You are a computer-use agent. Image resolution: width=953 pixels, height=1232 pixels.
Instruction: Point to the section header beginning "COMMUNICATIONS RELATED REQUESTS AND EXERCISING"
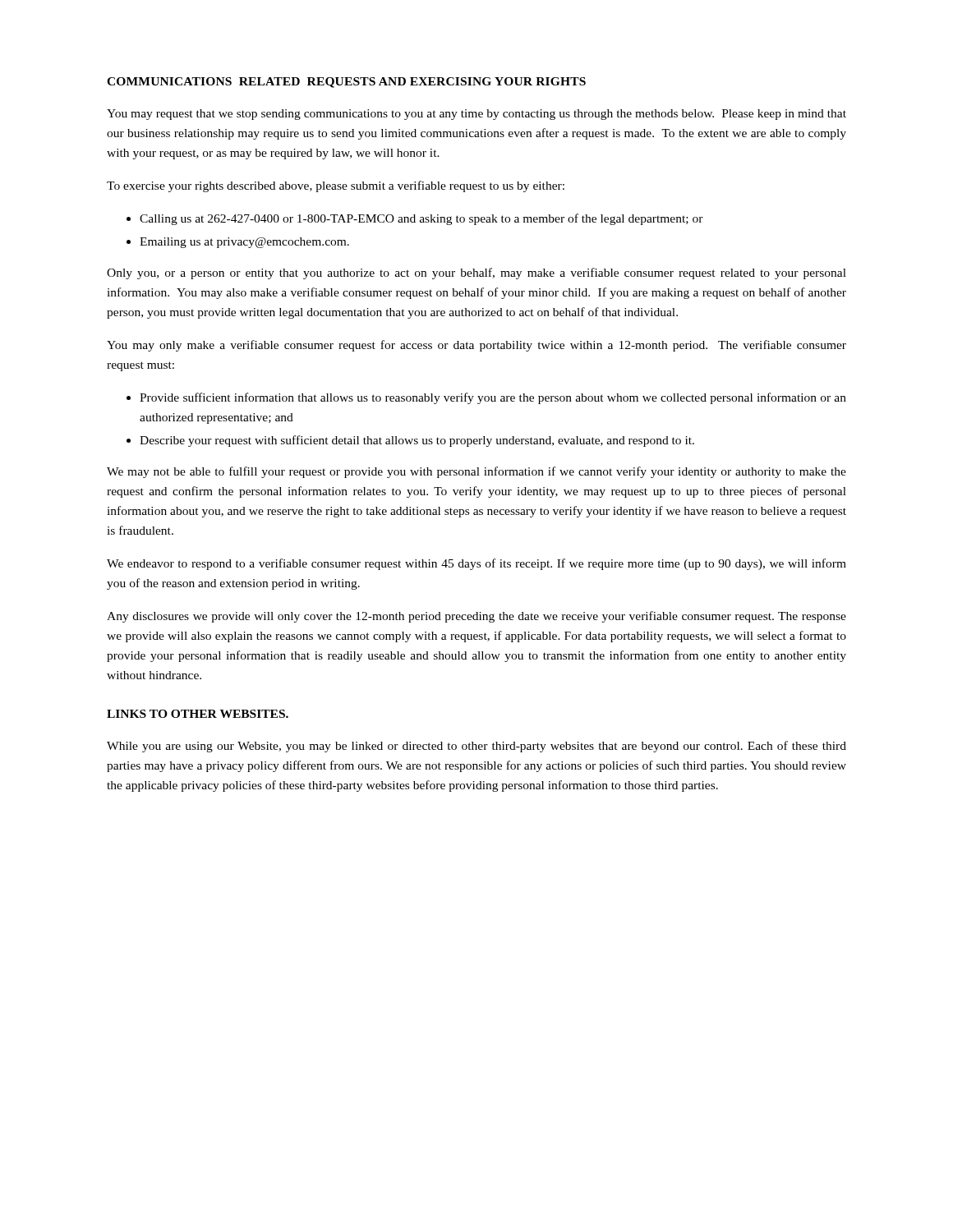pos(347,81)
